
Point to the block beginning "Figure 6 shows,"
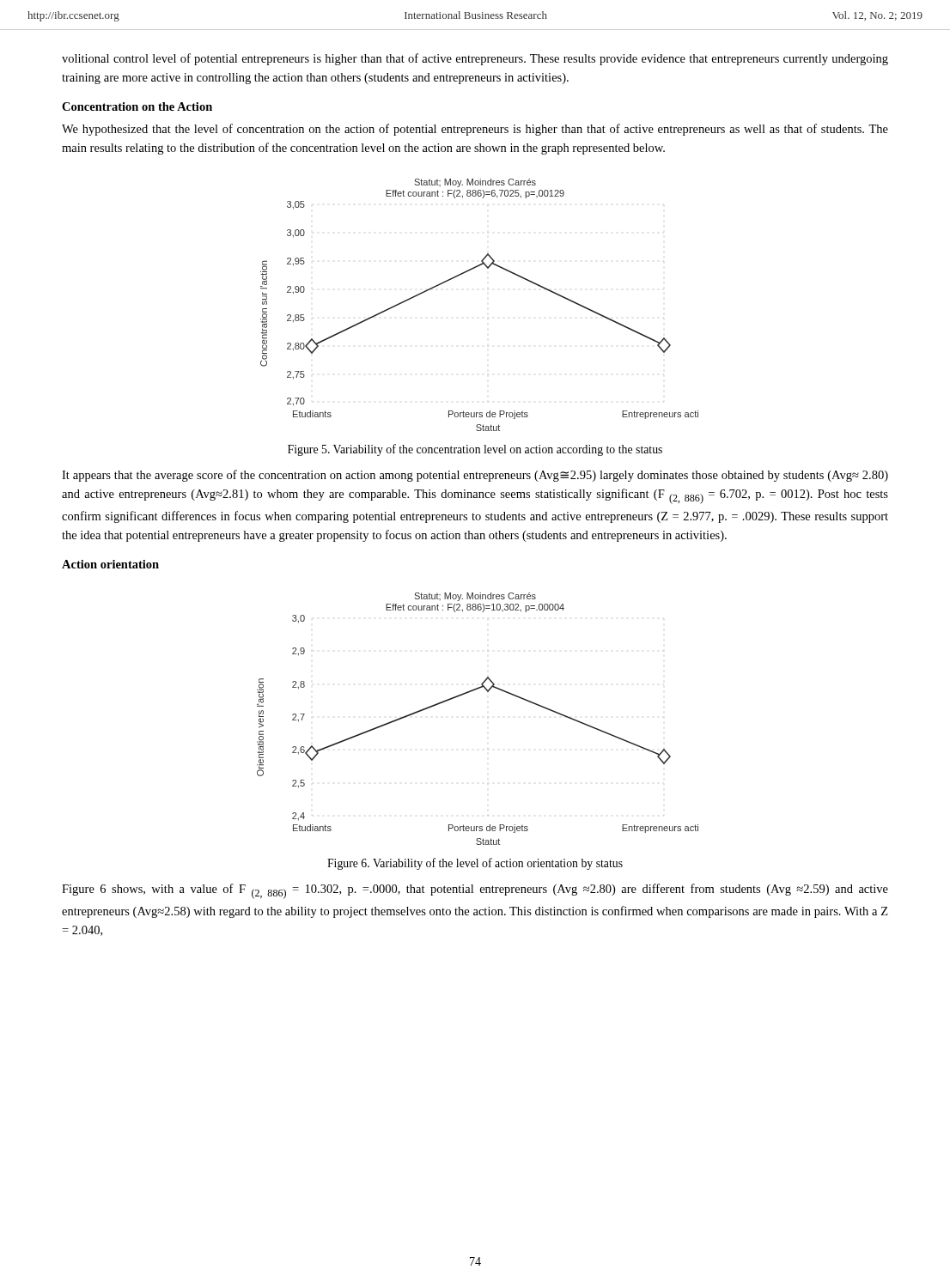[x=475, y=909]
